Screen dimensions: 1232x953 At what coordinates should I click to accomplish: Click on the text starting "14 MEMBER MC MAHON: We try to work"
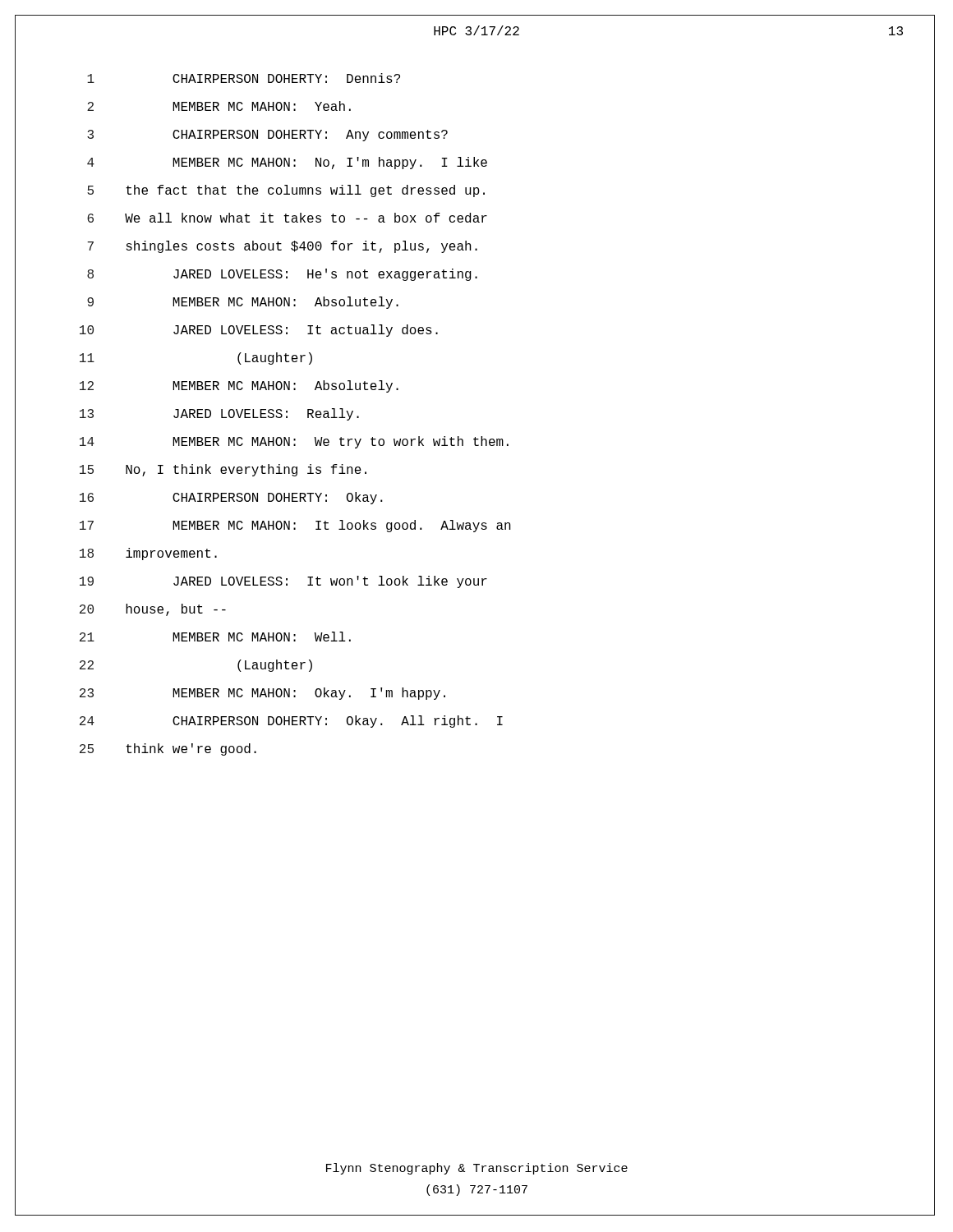coord(476,443)
